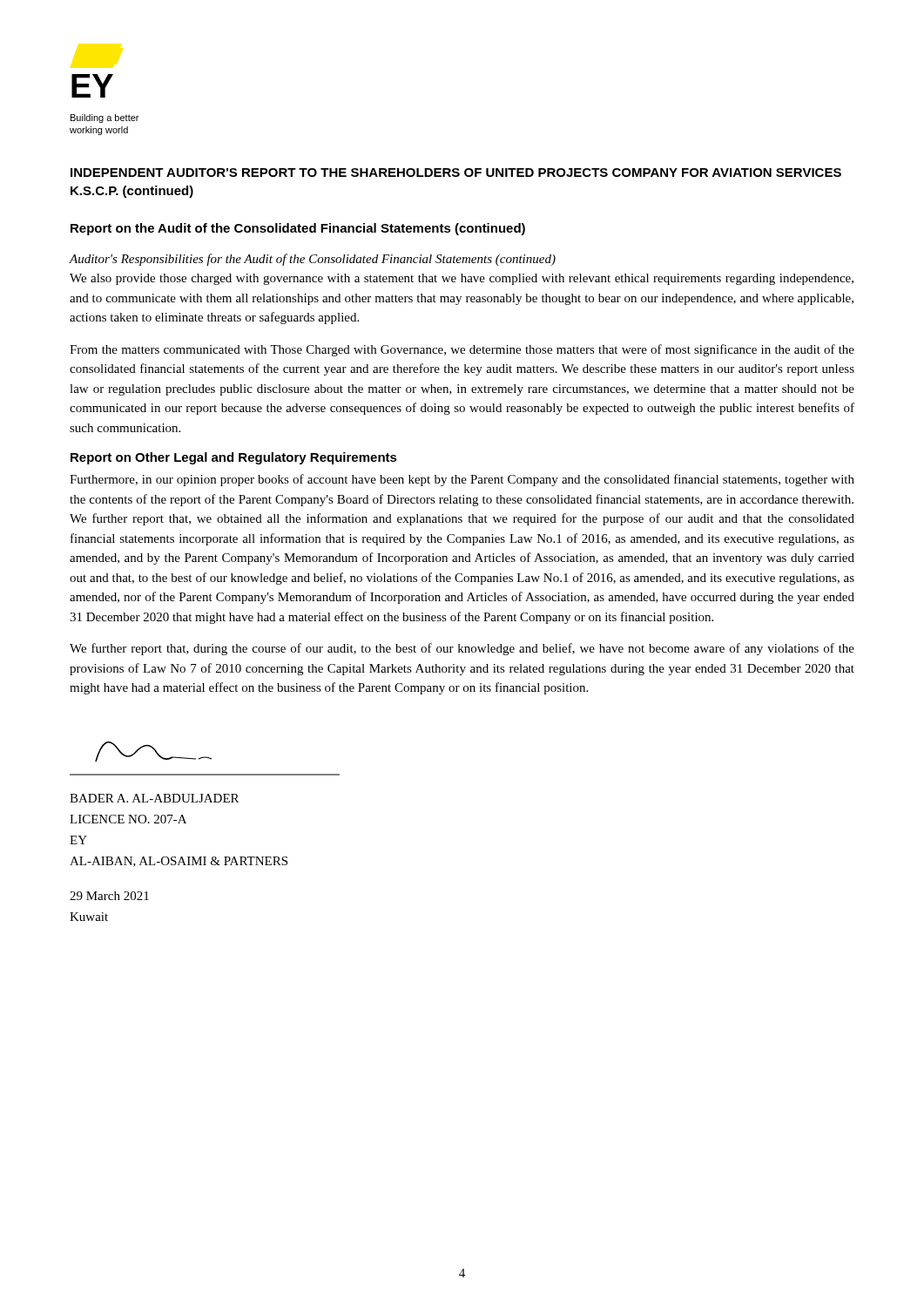This screenshot has height=1307, width=924.
Task: Point to the block beginning "Furthermore, in our opinion proper books"
Action: [x=462, y=548]
